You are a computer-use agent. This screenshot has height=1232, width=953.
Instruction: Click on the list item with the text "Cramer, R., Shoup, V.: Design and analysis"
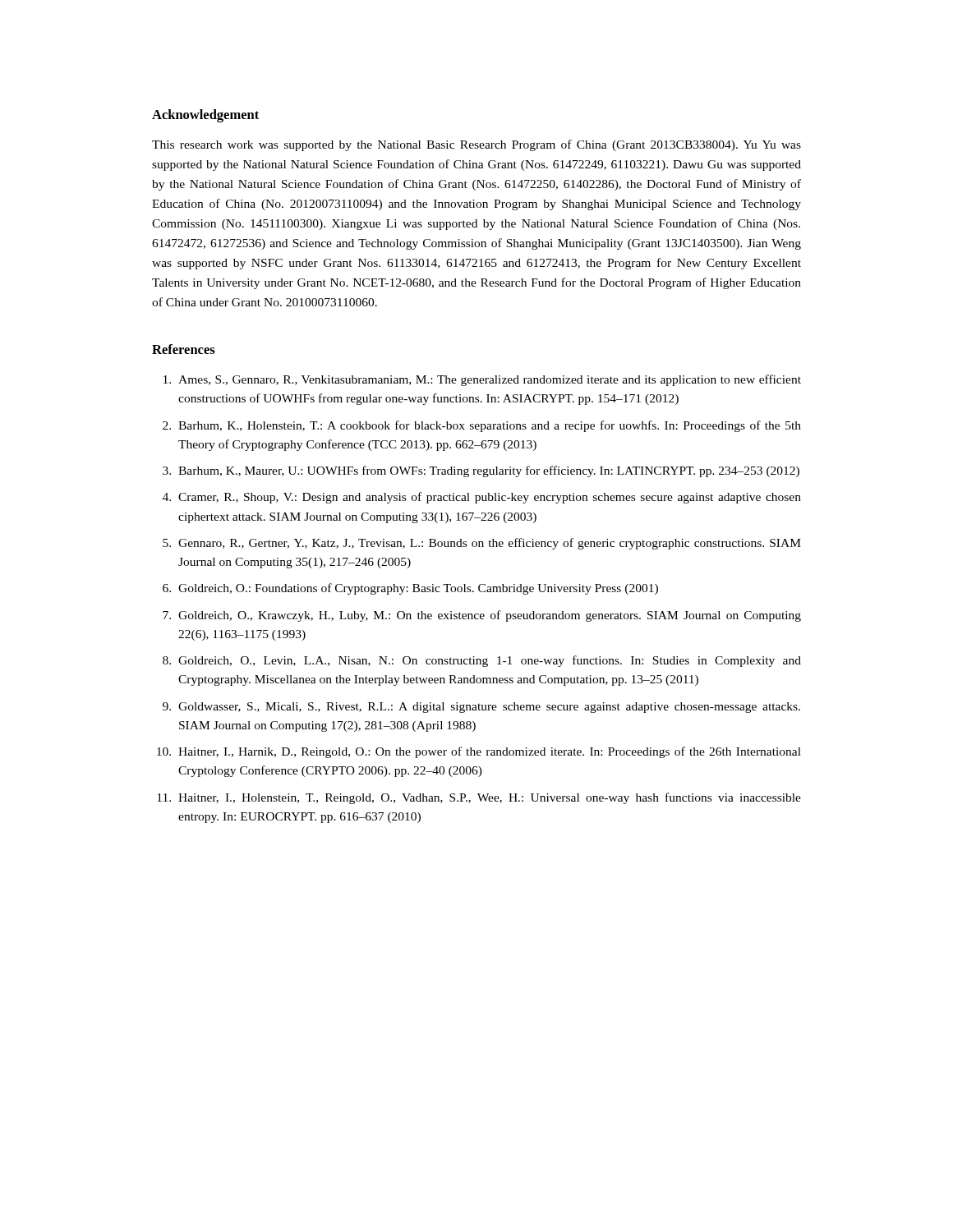[490, 506]
